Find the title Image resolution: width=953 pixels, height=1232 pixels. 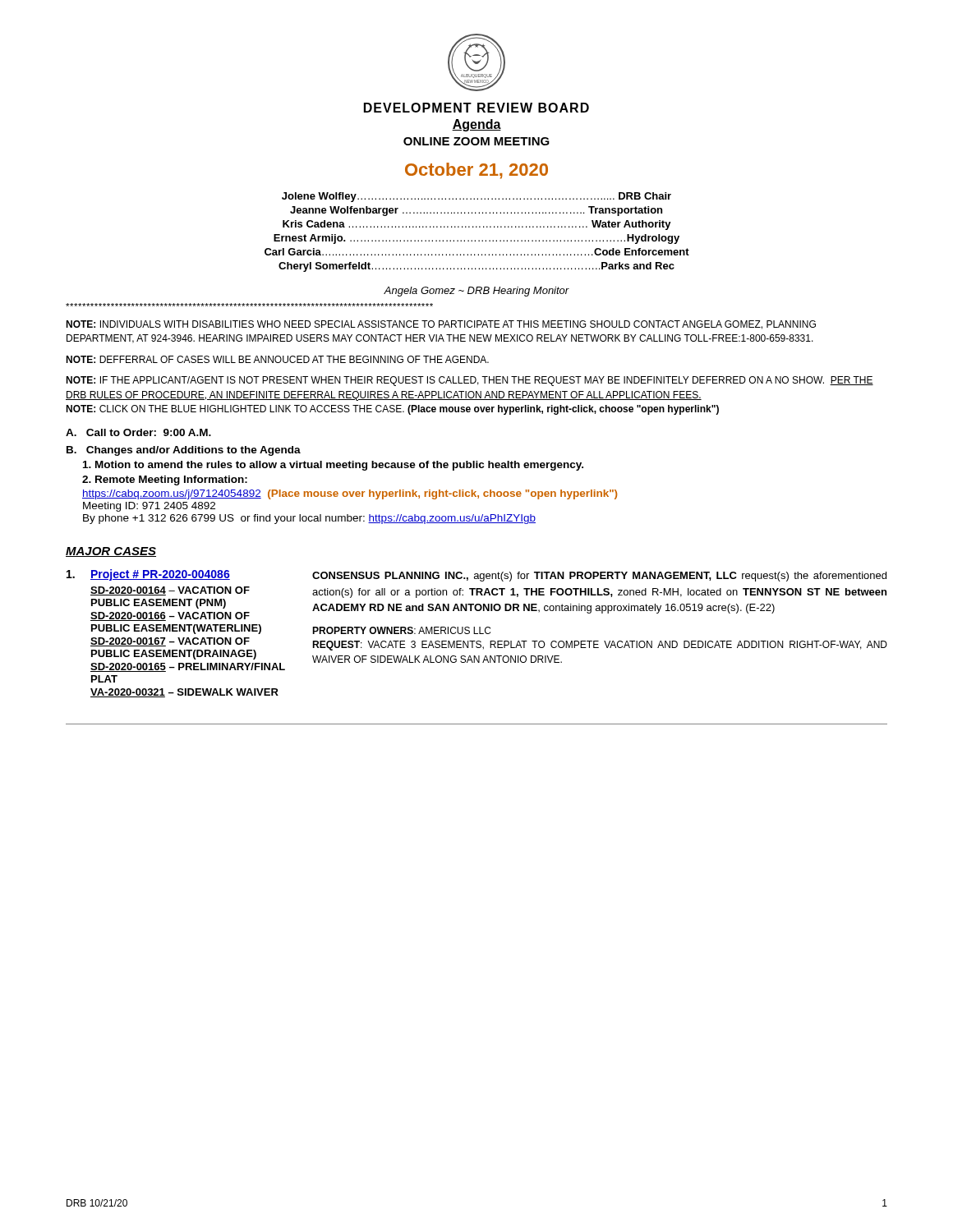click(476, 124)
